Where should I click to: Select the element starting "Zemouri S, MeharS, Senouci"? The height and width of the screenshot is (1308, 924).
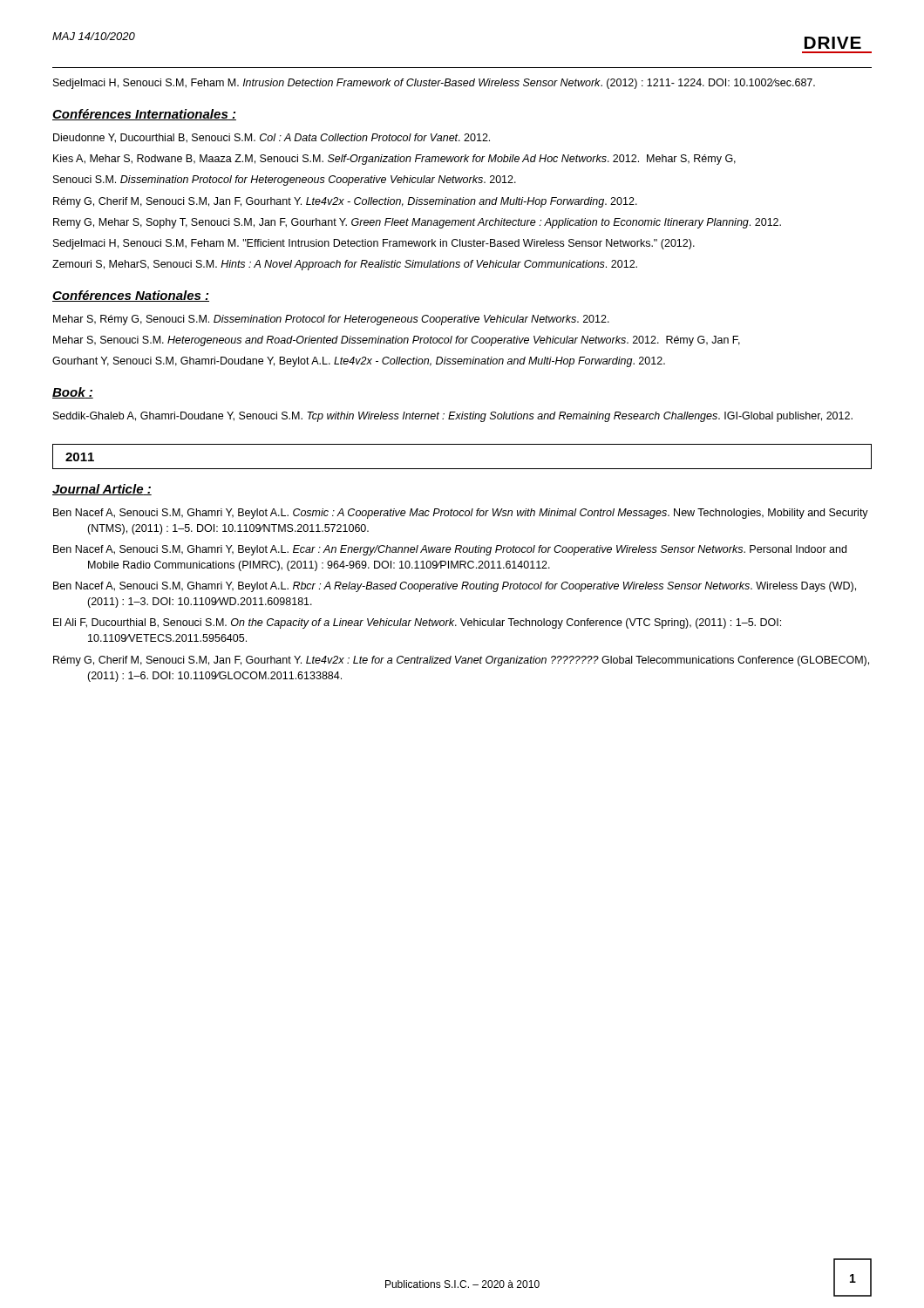pos(345,264)
